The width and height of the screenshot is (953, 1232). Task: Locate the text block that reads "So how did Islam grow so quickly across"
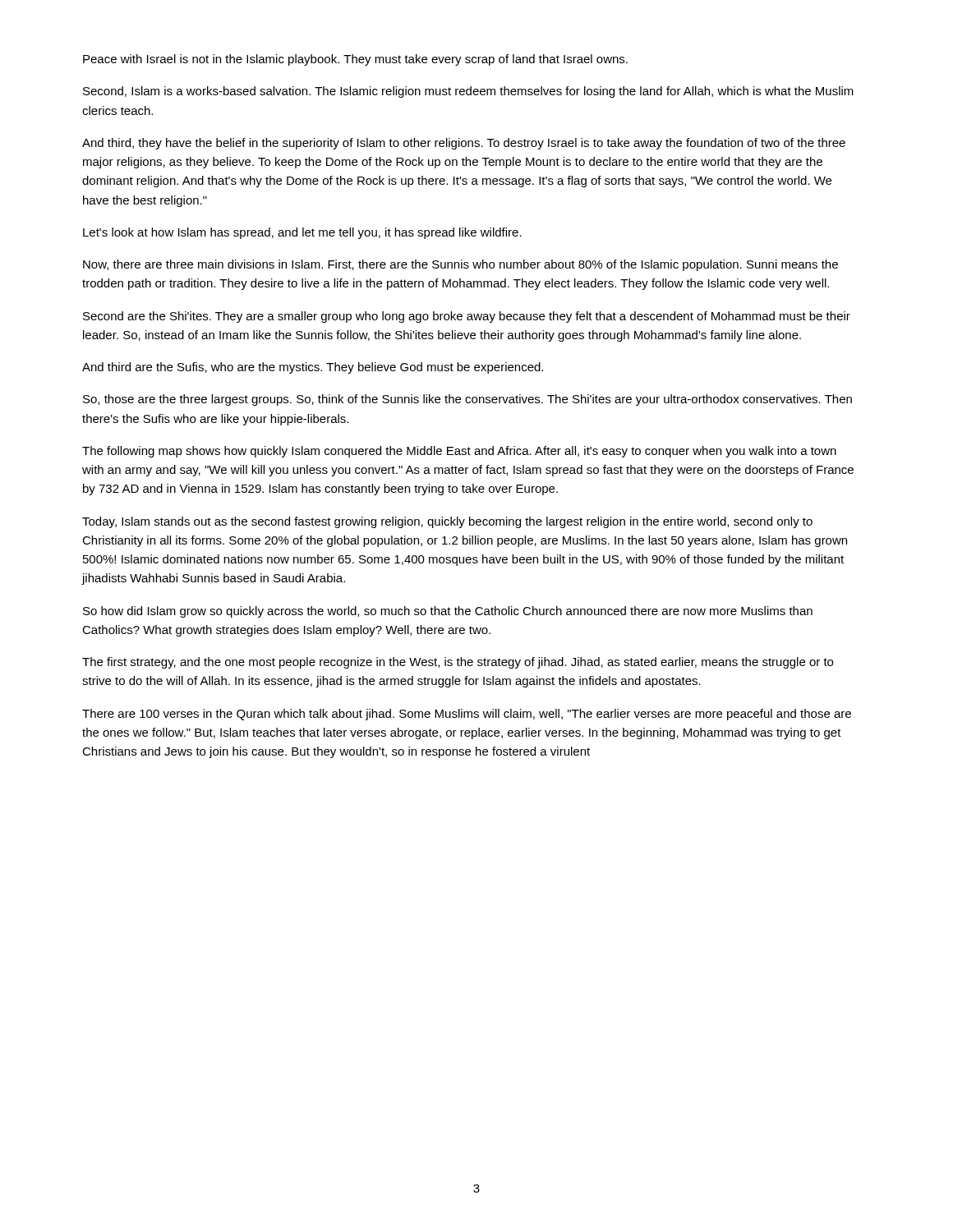coord(448,620)
